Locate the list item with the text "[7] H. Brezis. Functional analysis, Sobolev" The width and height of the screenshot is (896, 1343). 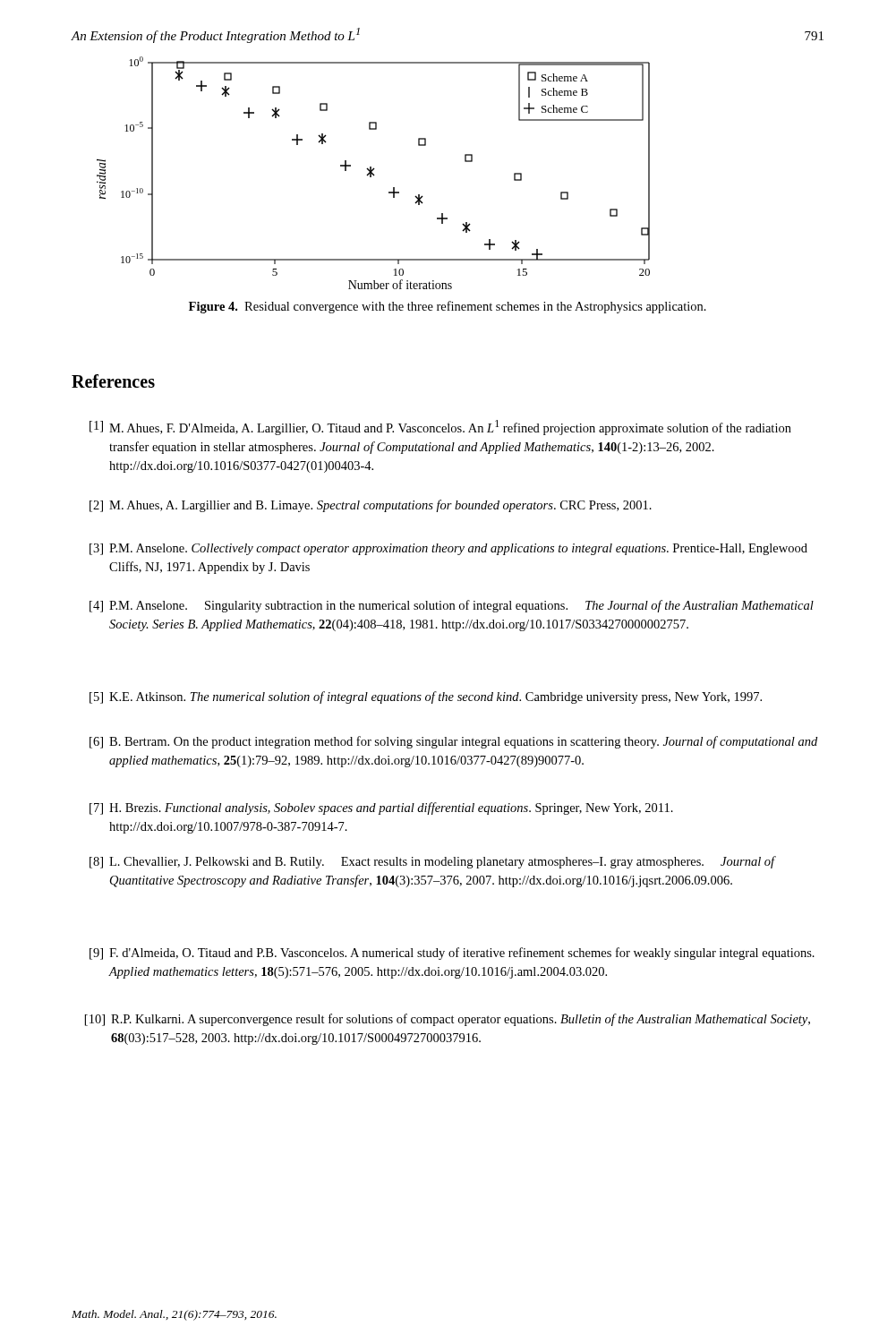(448, 817)
